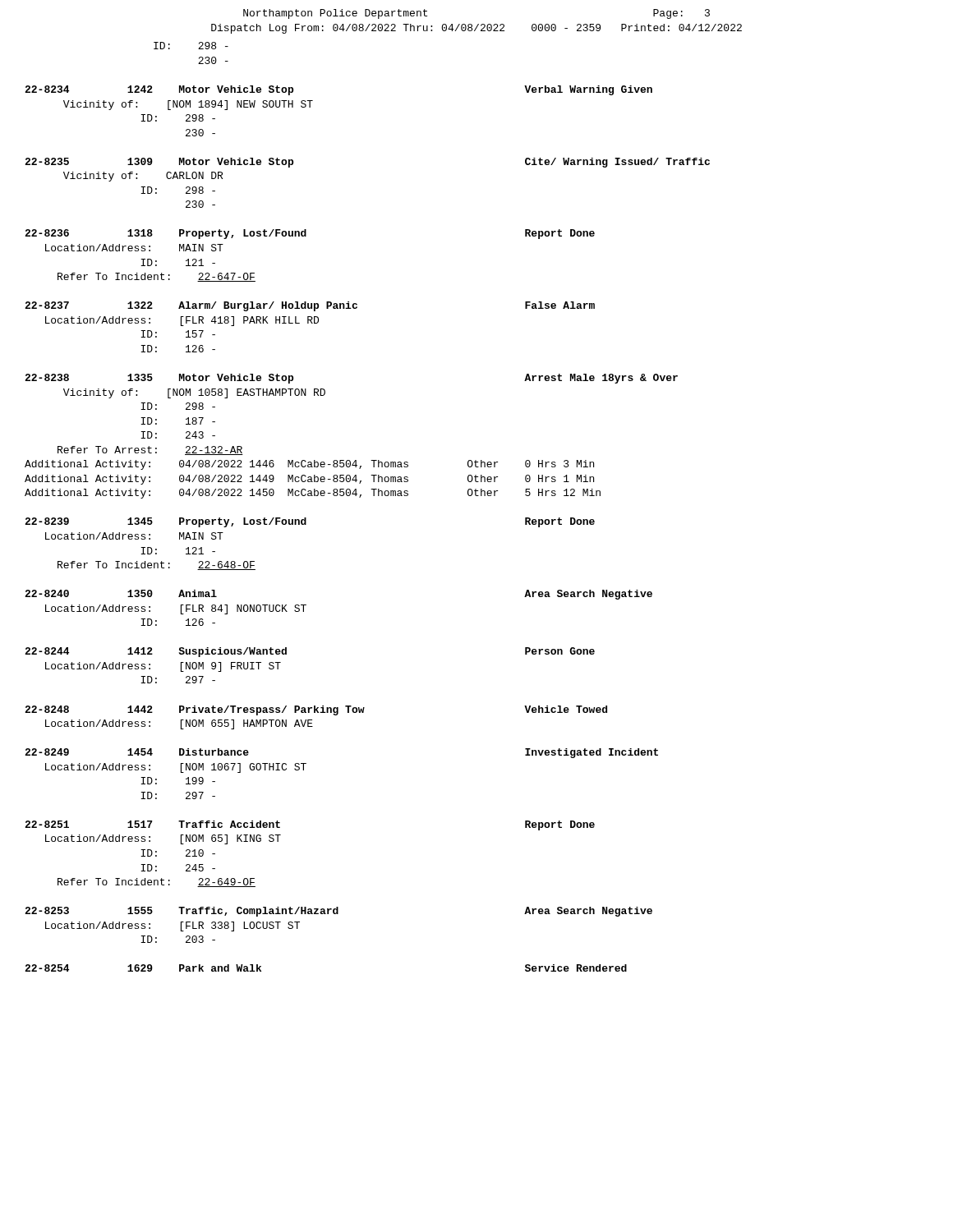Select the text block that reads "22-8249 1454 Disturbance Investigated"
Image resolution: width=953 pixels, height=1232 pixels.
click(47, 753)
